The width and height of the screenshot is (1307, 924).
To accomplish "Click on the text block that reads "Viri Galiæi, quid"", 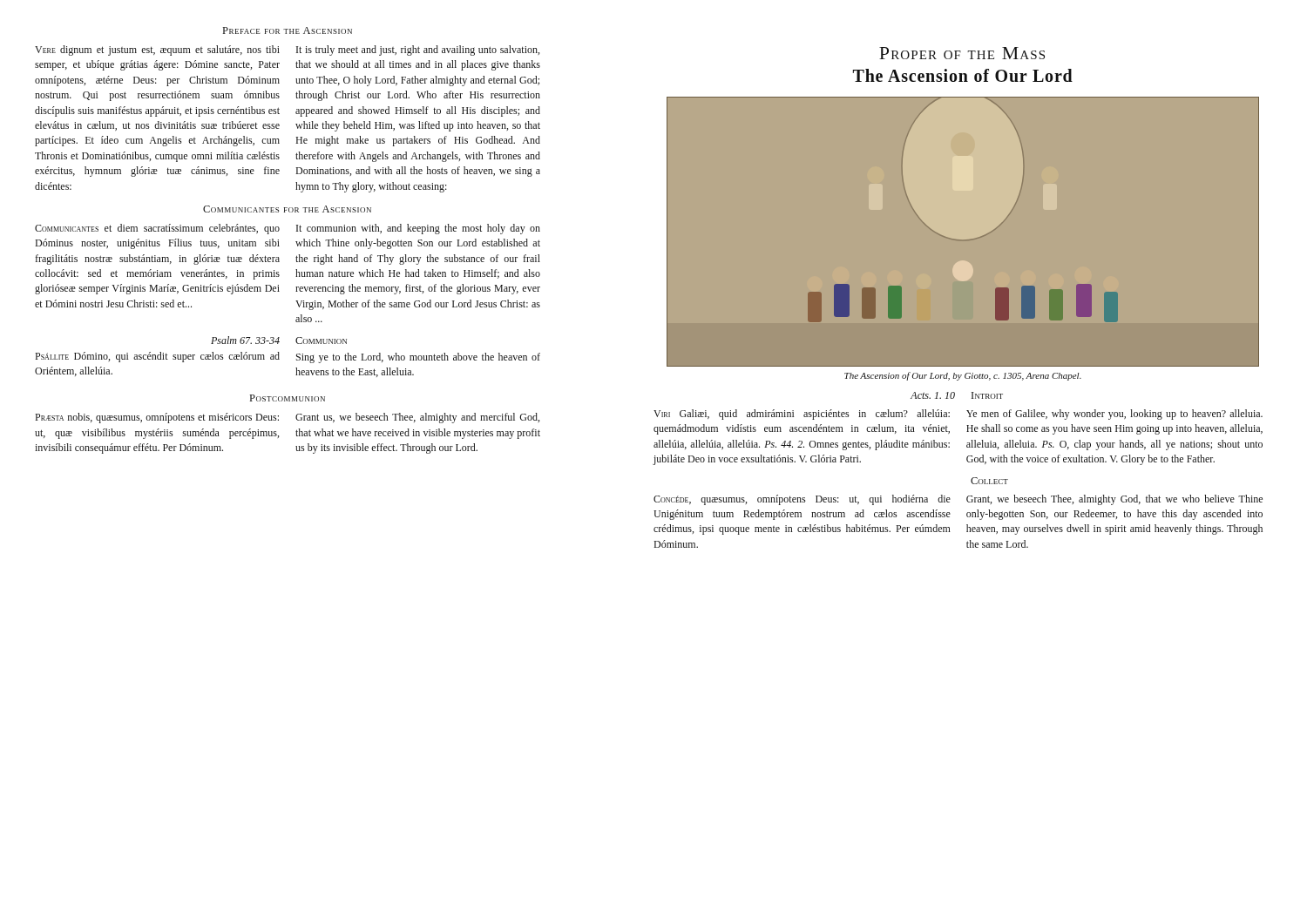I will 802,436.
